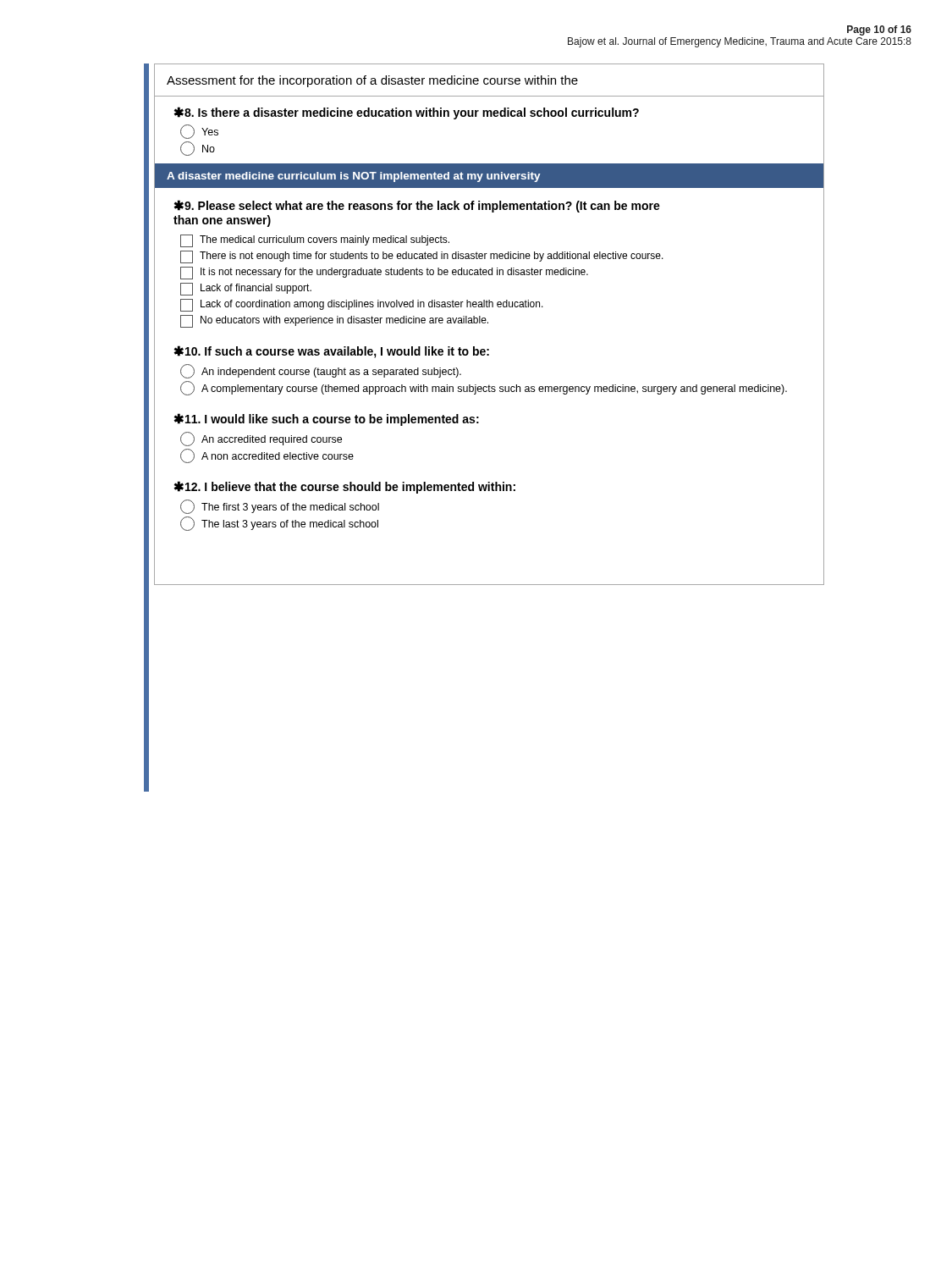Navigate to the block starting "✱9. Please select what are the reasons"
The height and width of the screenshot is (1270, 952).
tap(489, 263)
